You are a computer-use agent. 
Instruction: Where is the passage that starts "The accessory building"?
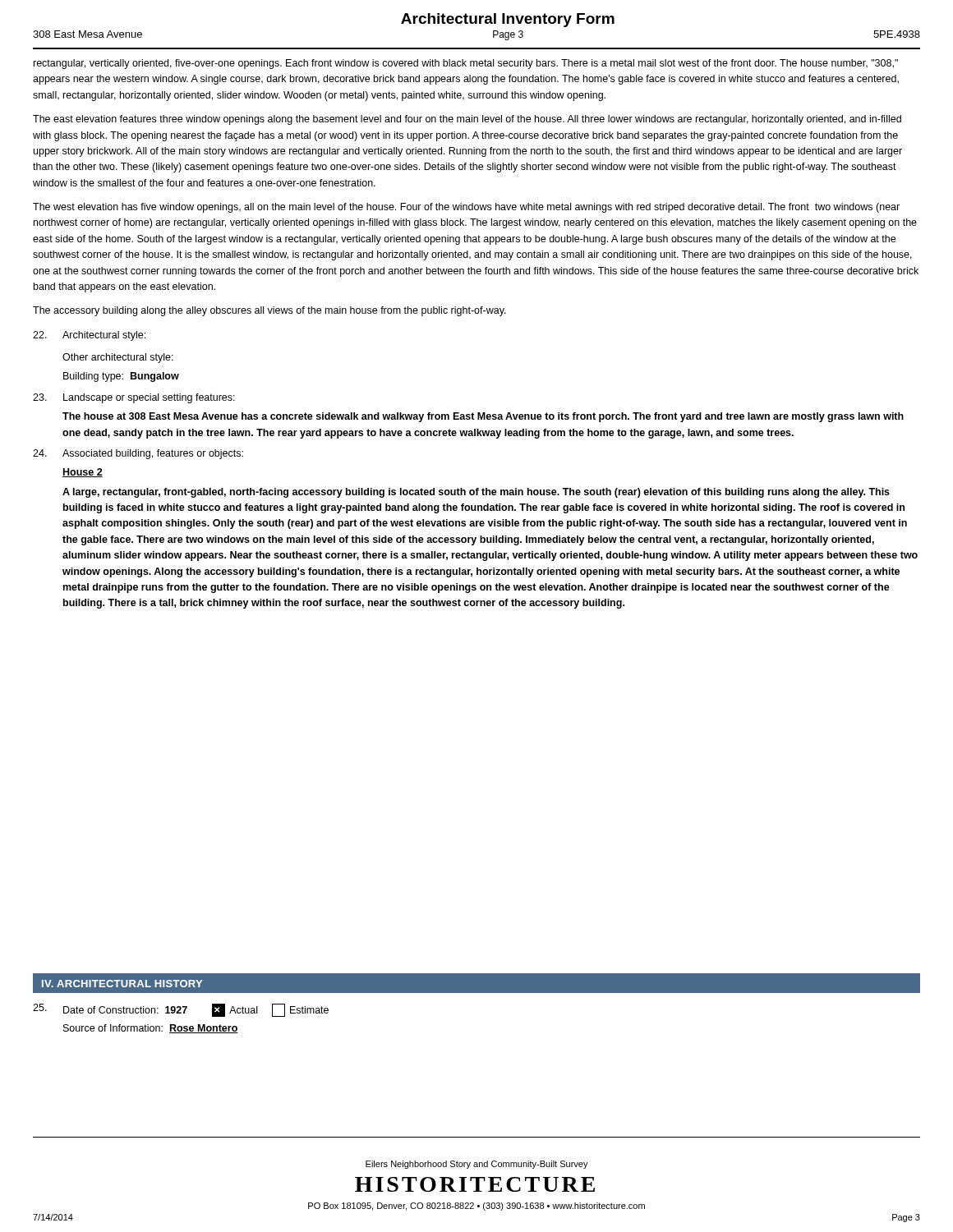click(270, 311)
